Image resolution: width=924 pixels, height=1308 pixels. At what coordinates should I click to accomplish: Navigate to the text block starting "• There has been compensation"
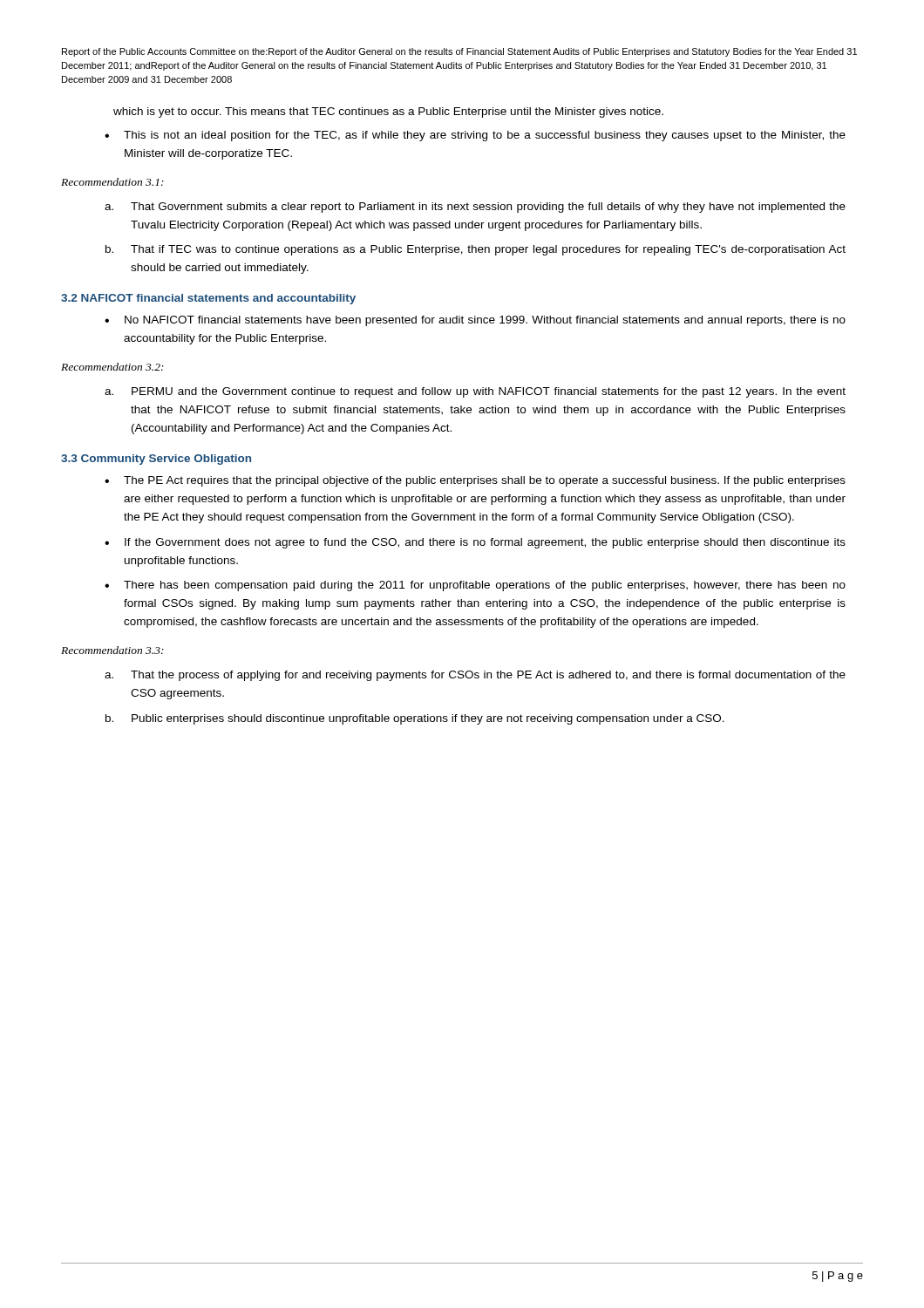click(x=475, y=604)
